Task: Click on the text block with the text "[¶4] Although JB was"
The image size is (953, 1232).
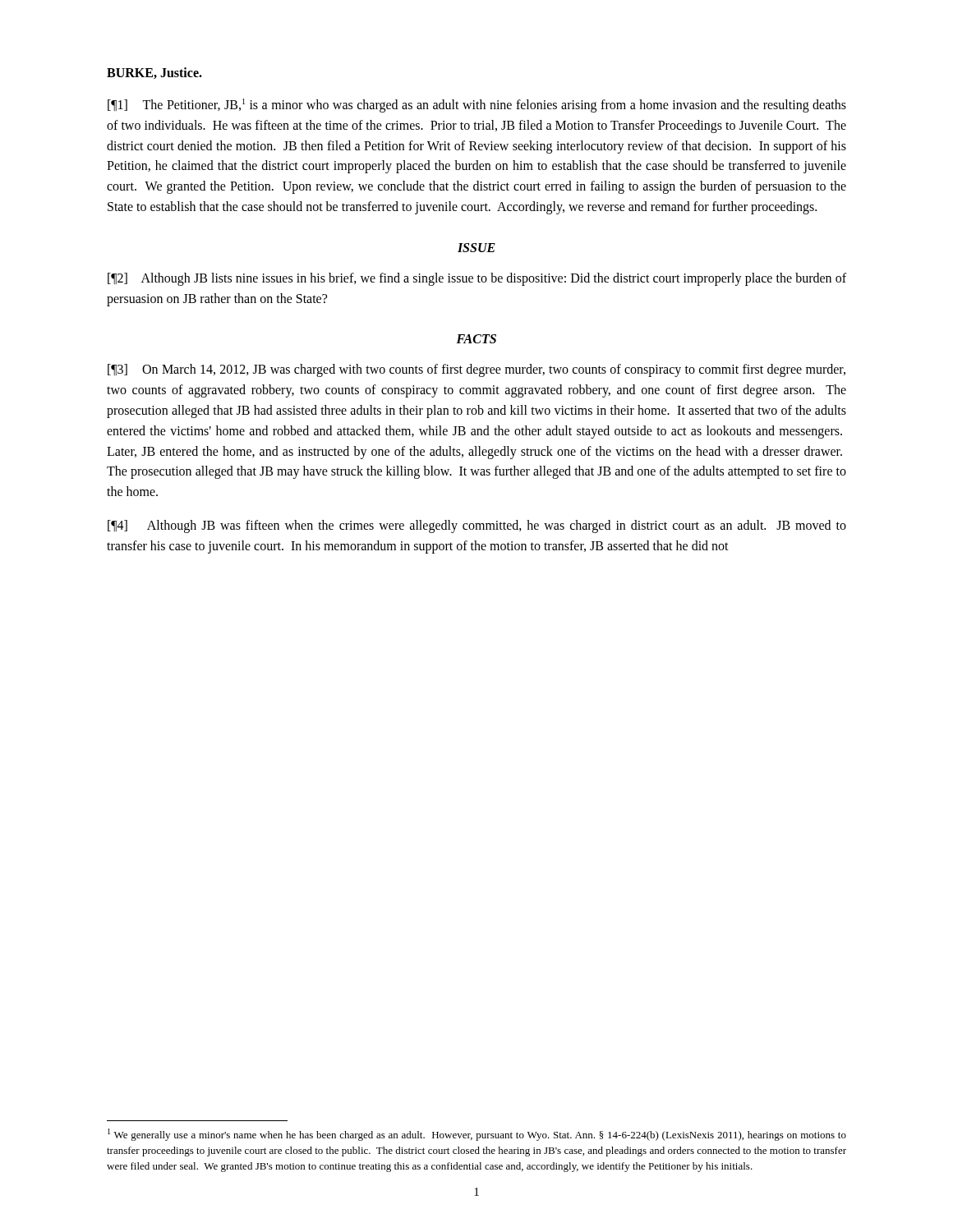Action: 476,535
